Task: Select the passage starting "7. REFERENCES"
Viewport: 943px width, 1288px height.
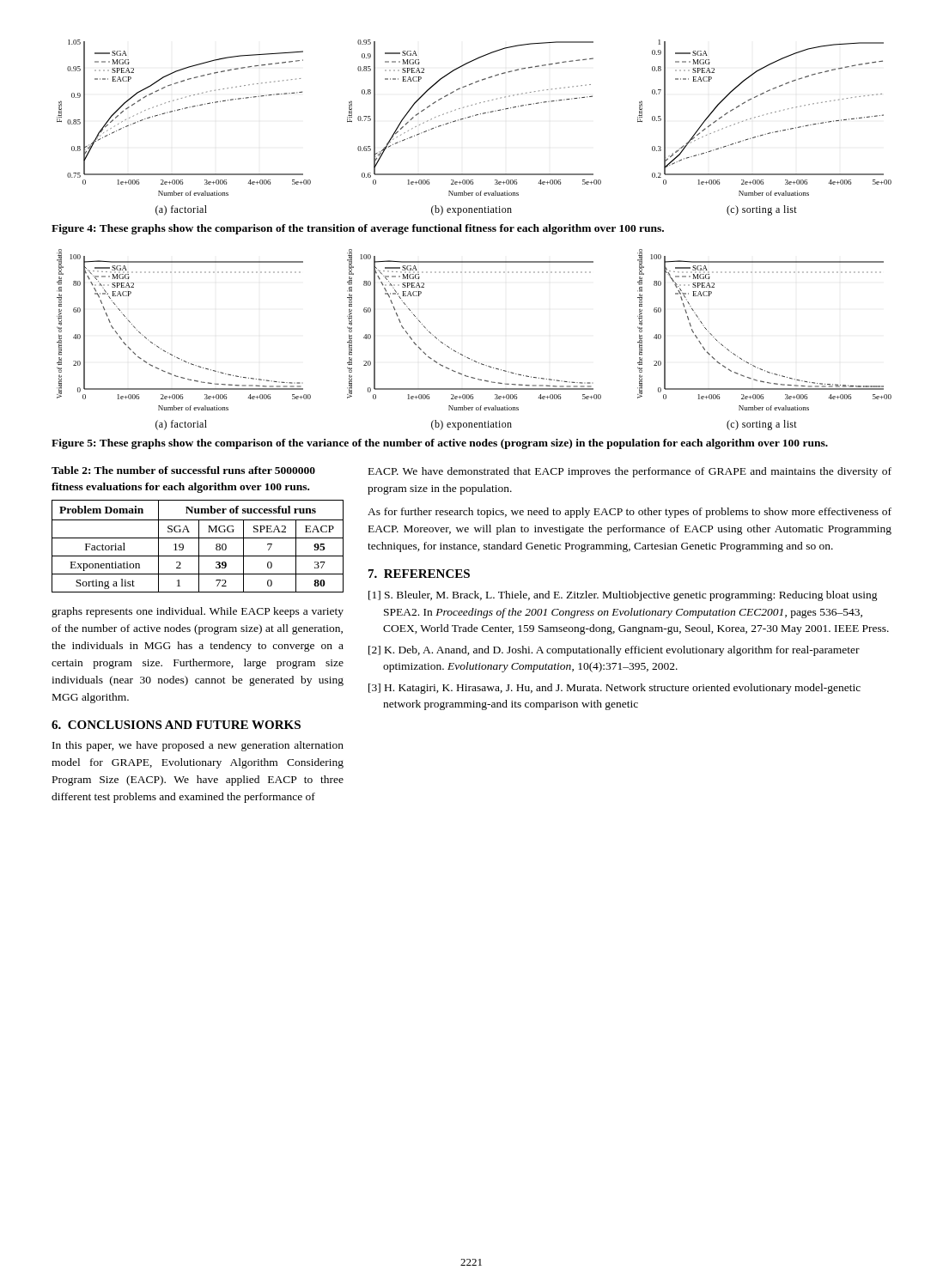Action: (x=419, y=574)
